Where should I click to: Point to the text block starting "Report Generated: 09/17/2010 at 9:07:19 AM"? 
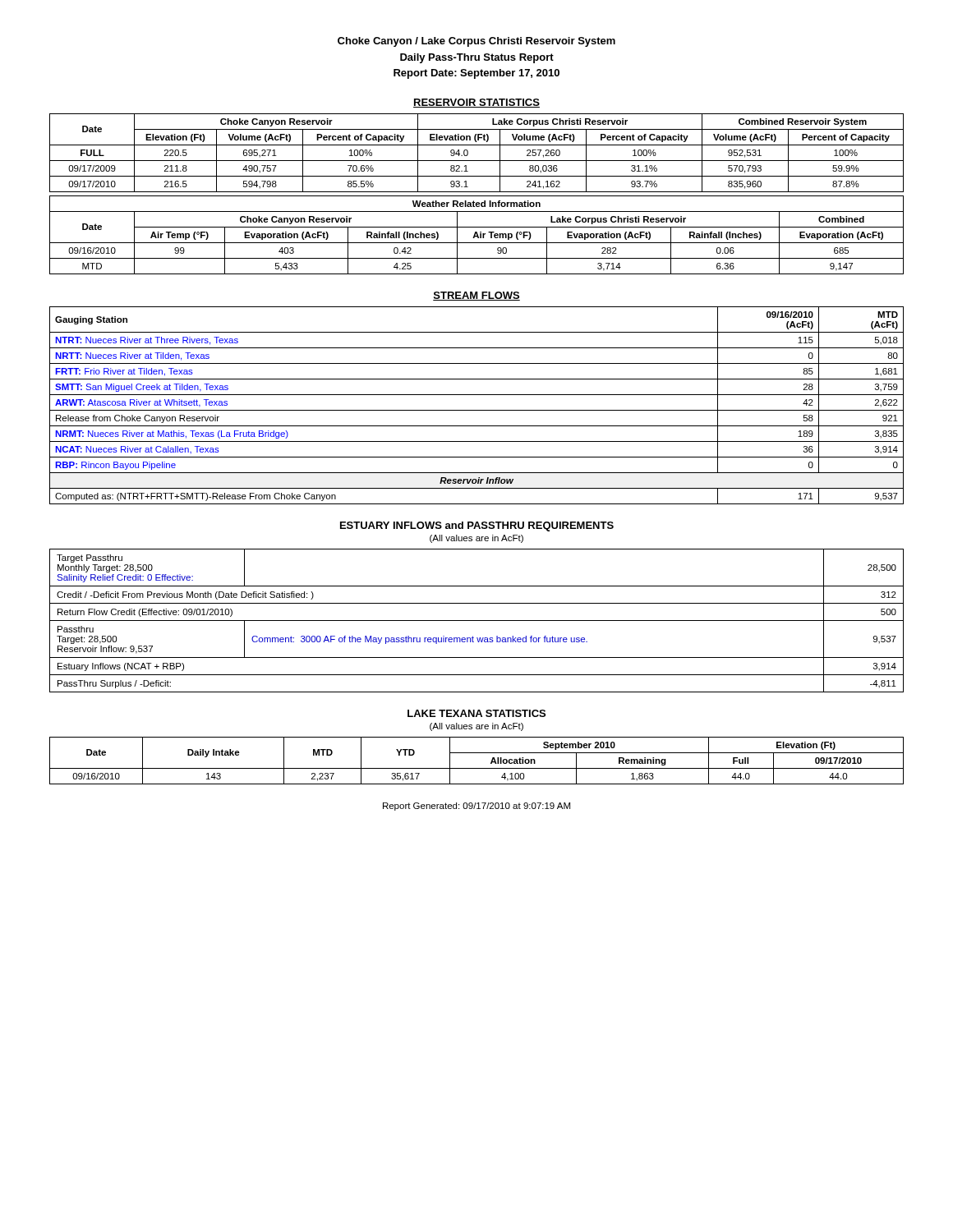pyautogui.click(x=476, y=805)
